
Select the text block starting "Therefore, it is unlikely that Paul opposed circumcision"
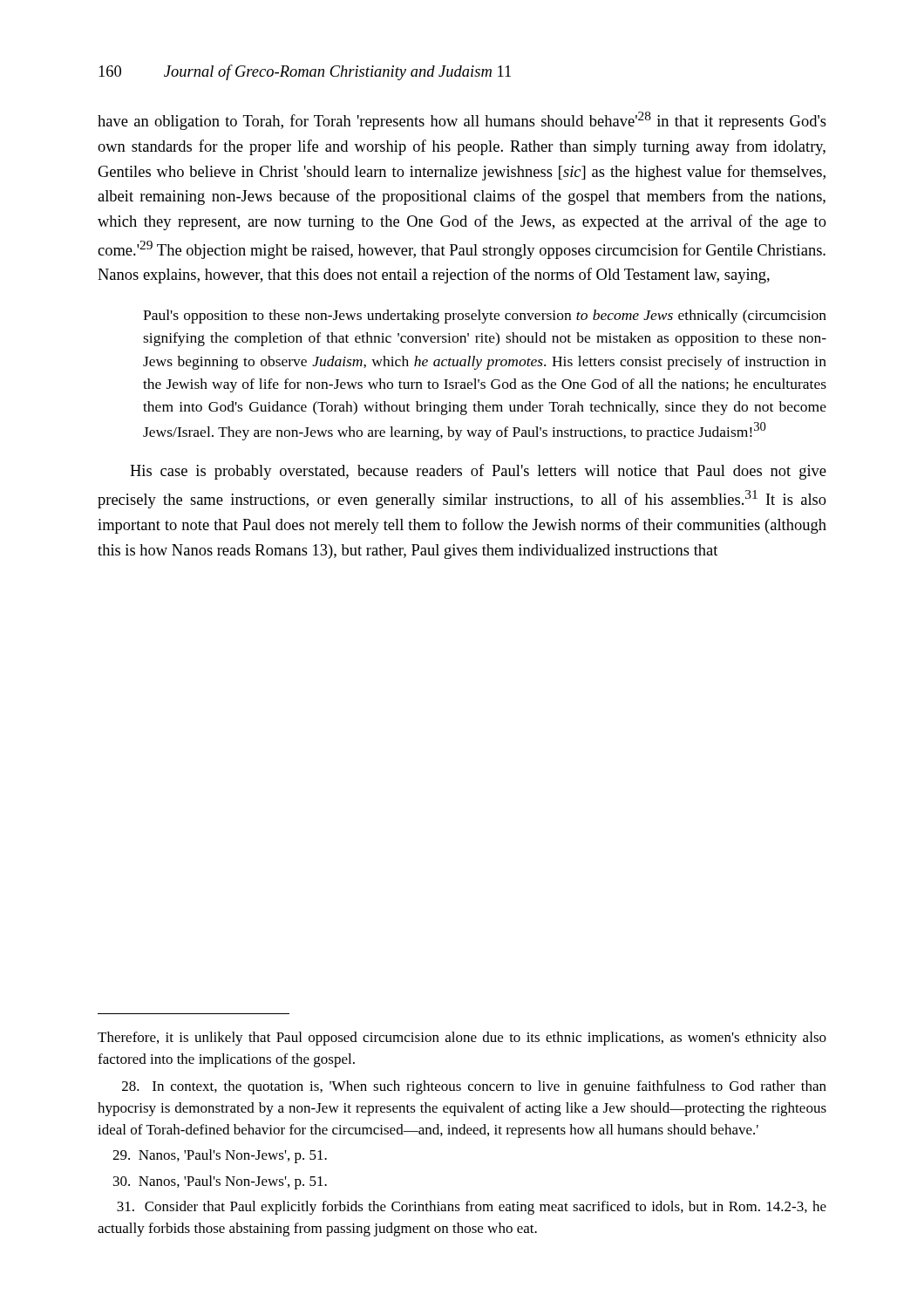click(462, 1048)
